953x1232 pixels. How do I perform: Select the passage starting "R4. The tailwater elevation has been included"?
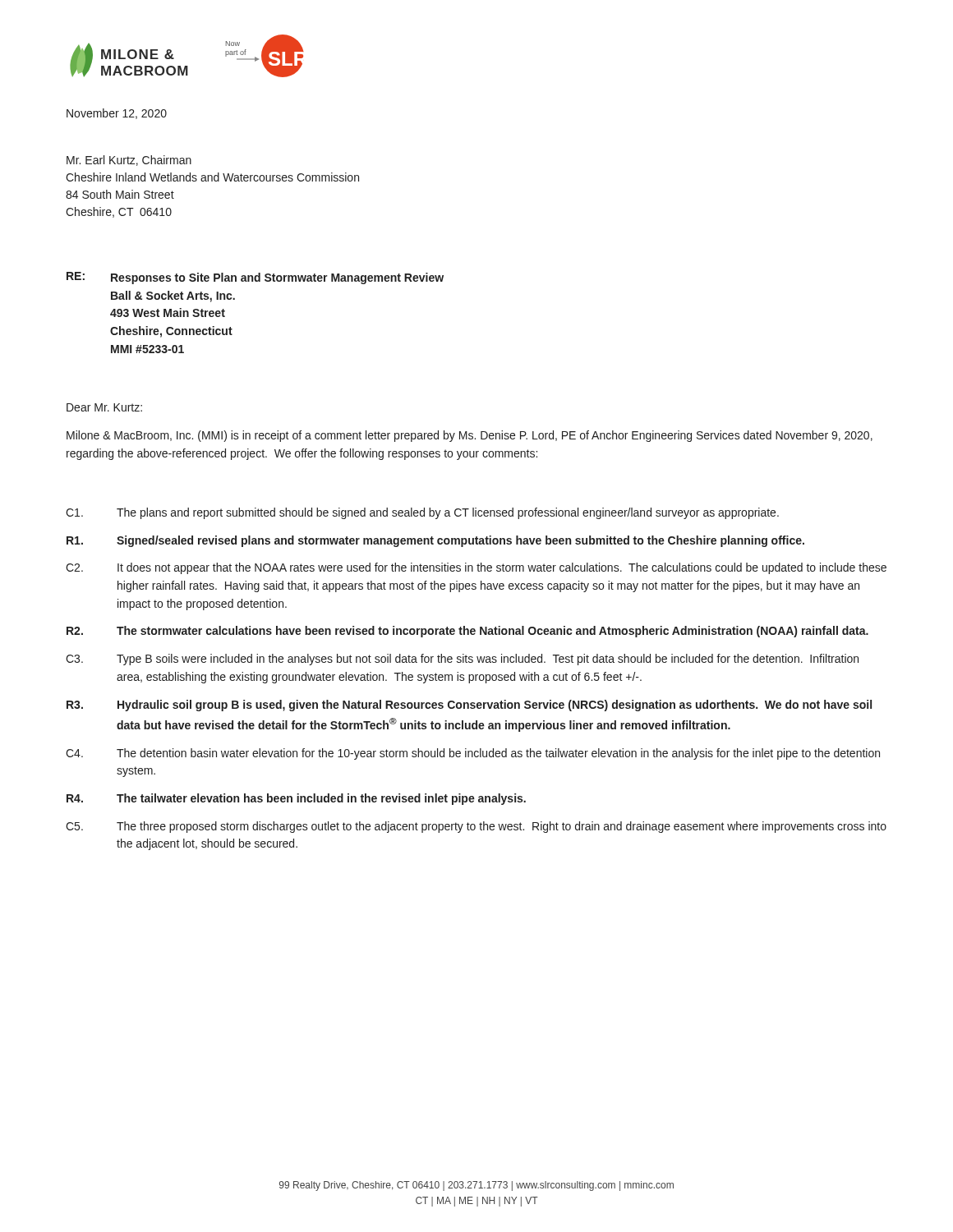pos(476,799)
